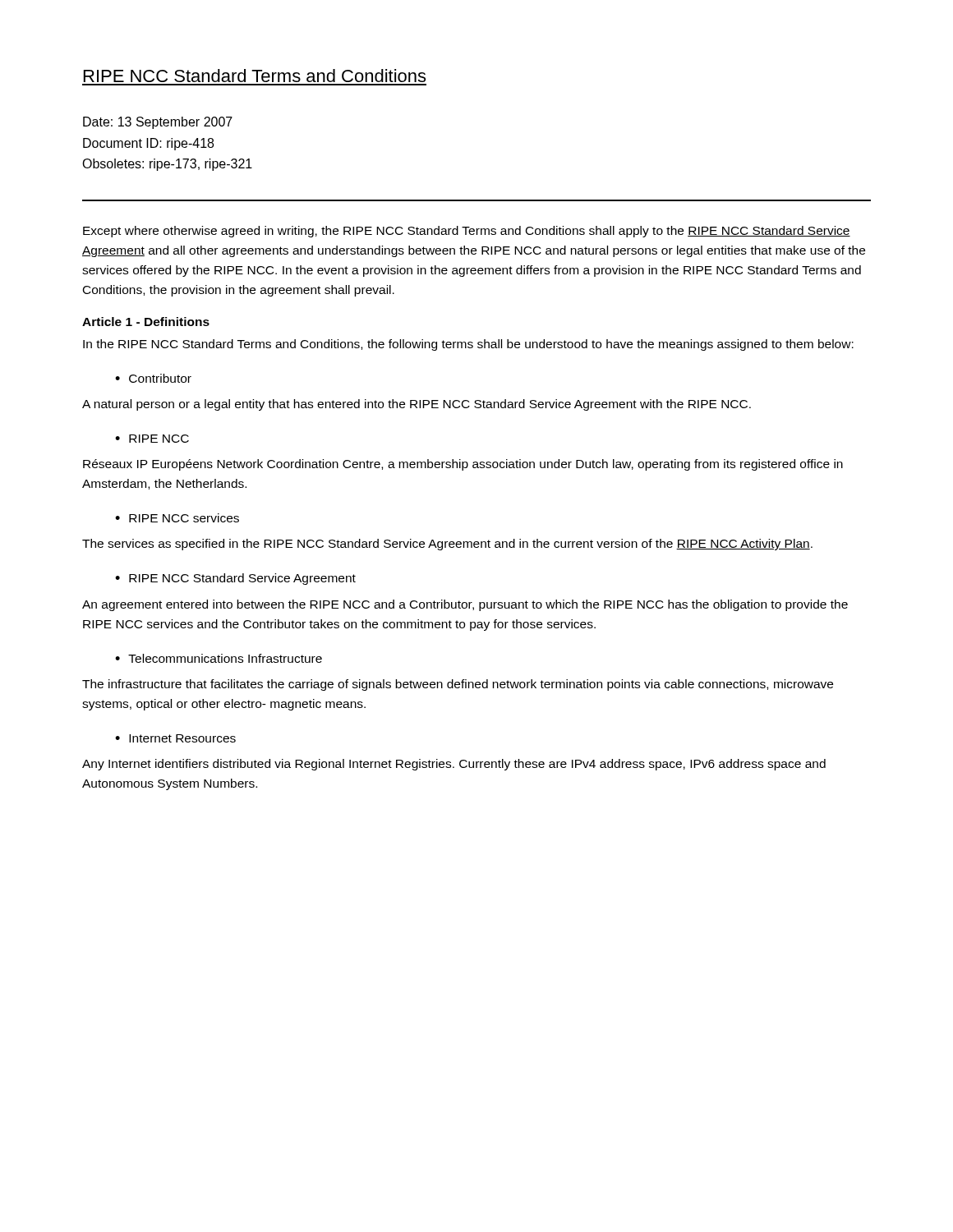This screenshot has height=1232, width=953.
Task: Navigate to the text starting "• RIPE NCC services"
Action: (x=177, y=518)
